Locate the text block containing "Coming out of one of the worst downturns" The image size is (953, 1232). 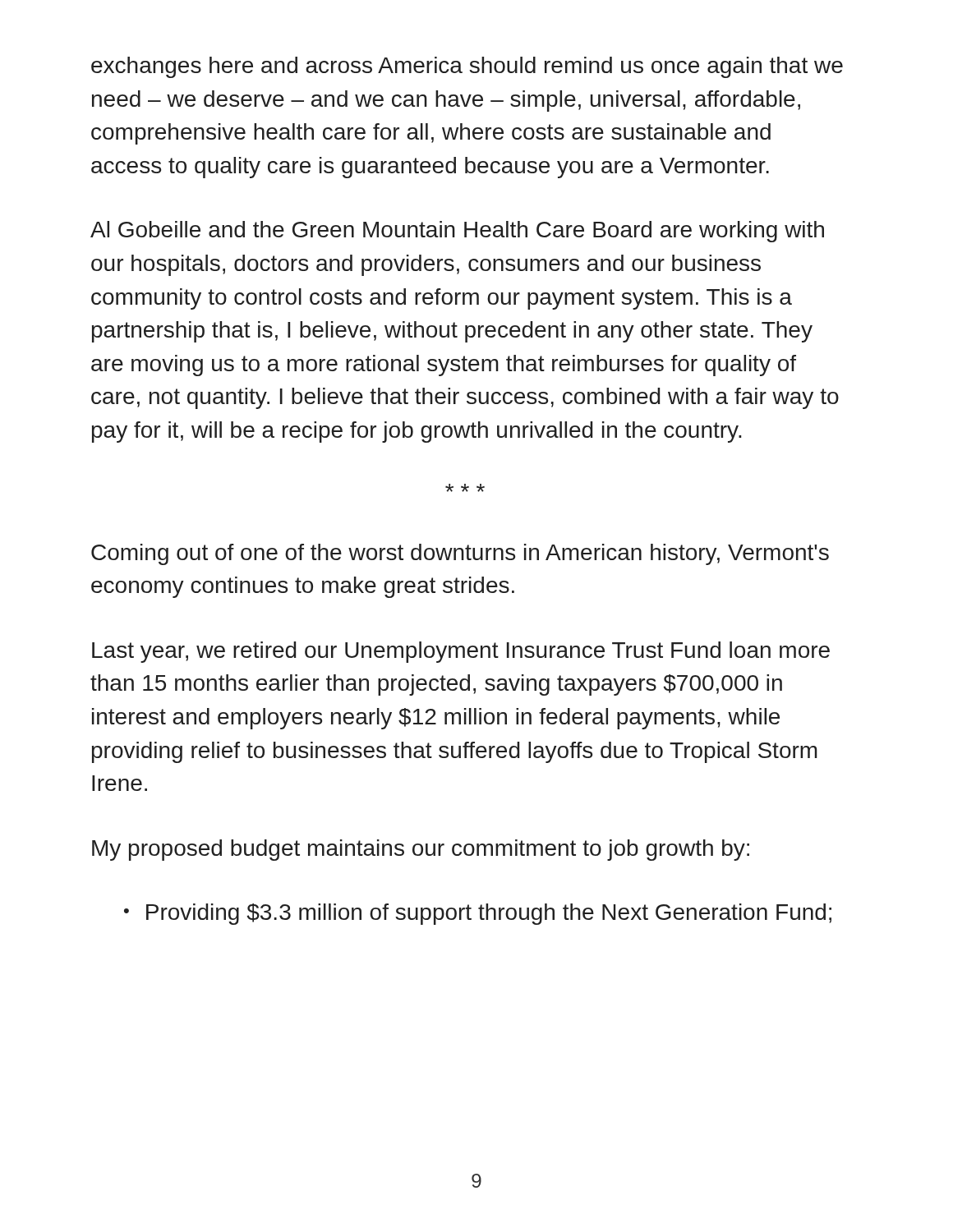click(460, 569)
